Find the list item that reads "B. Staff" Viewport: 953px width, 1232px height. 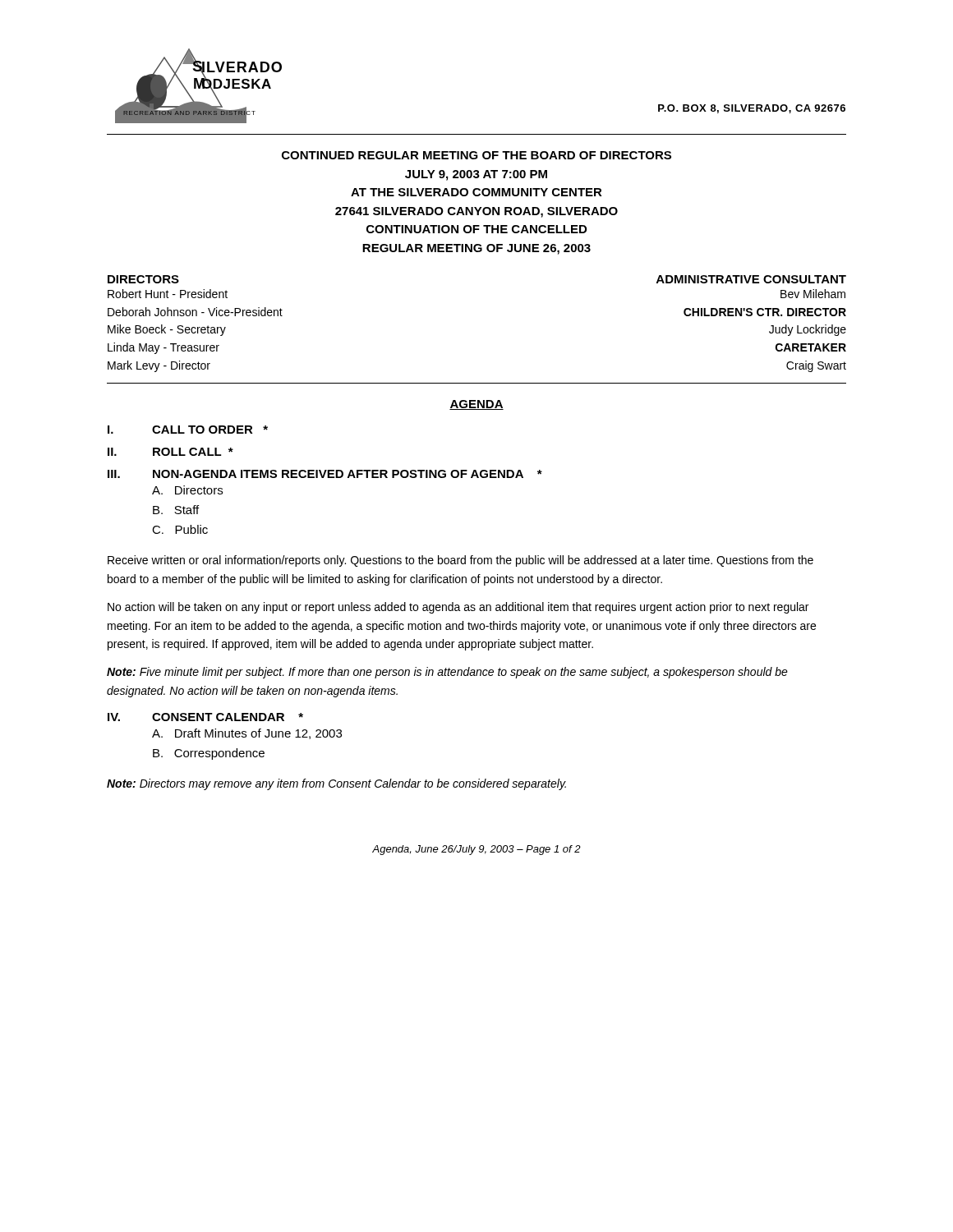coord(175,510)
